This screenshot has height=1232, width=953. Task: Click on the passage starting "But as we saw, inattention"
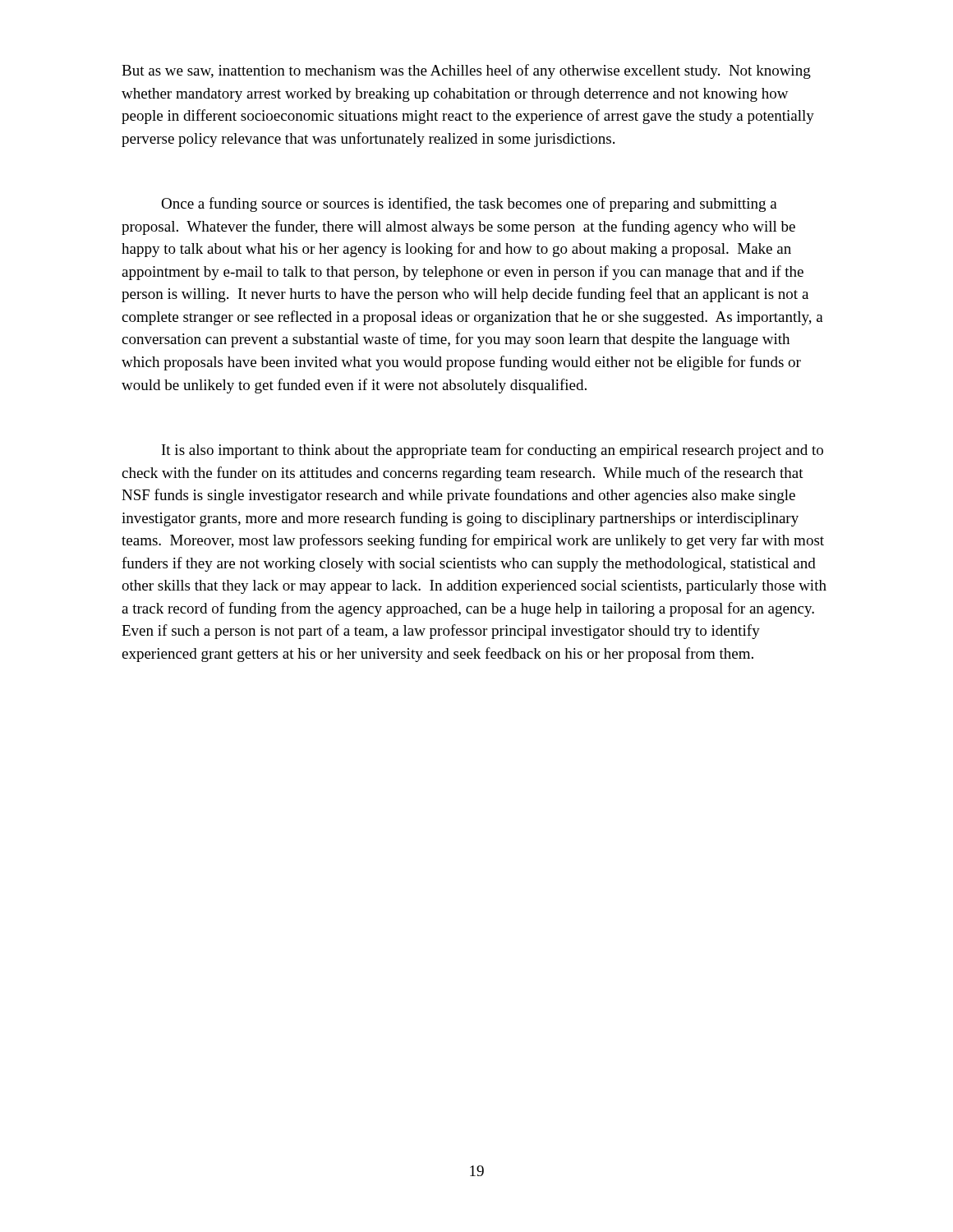point(468,104)
